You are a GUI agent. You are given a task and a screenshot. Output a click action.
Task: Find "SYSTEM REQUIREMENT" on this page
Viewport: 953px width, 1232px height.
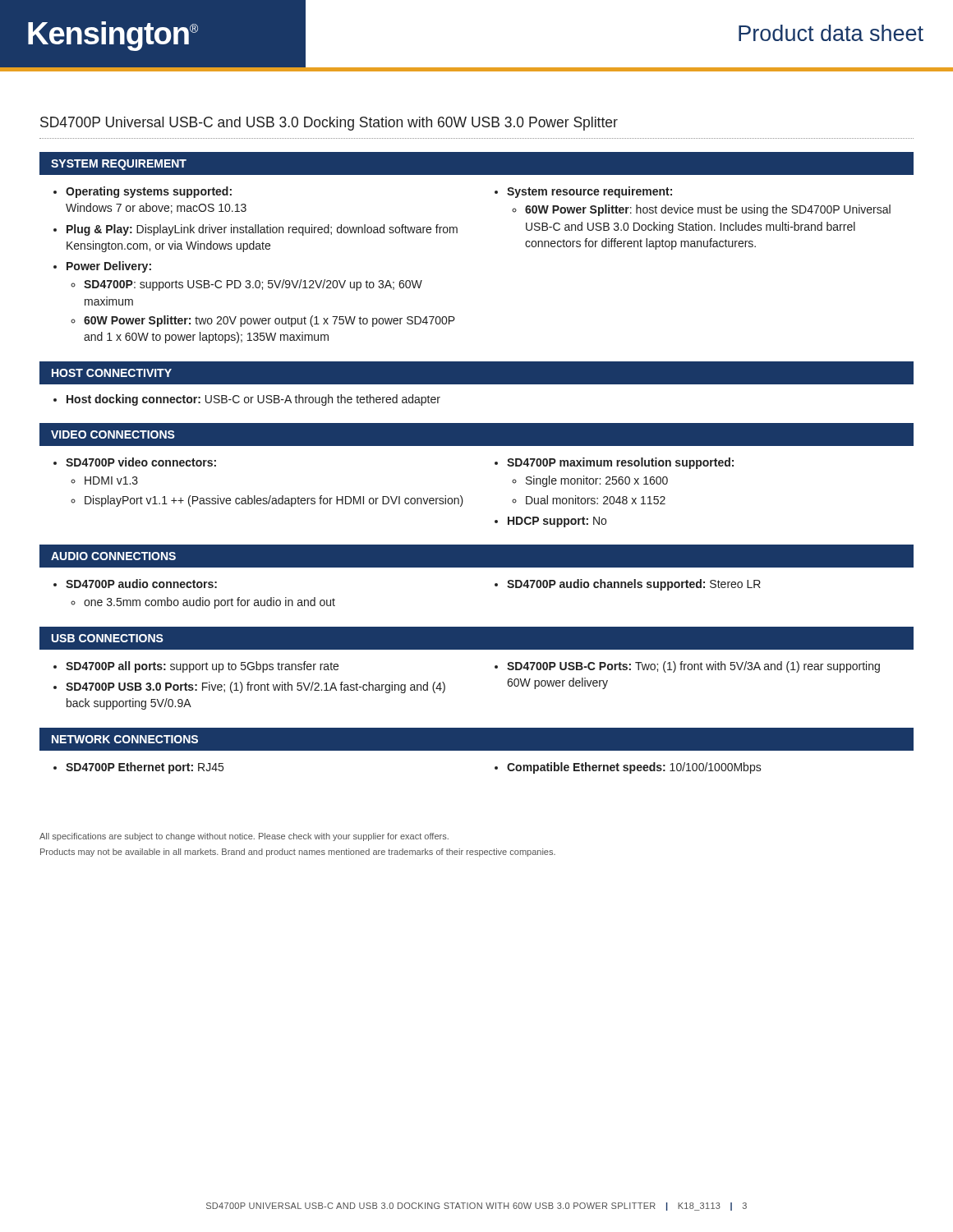coord(119,163)
